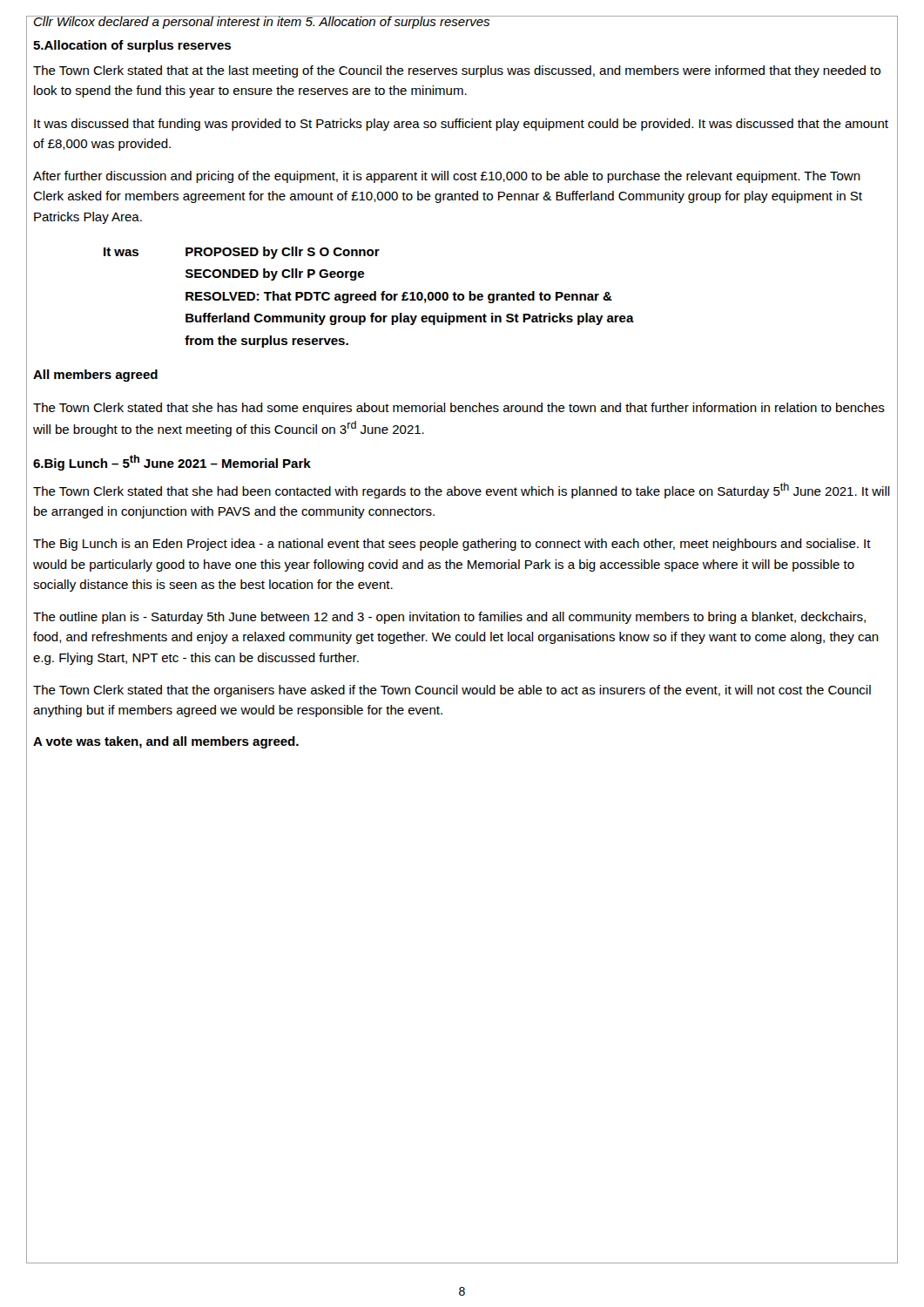924x1307 pixels.
Task: Click on the section header with the text "6.Big Lunch – 5th June 2021 –"
Action: [x=172, y=462]
